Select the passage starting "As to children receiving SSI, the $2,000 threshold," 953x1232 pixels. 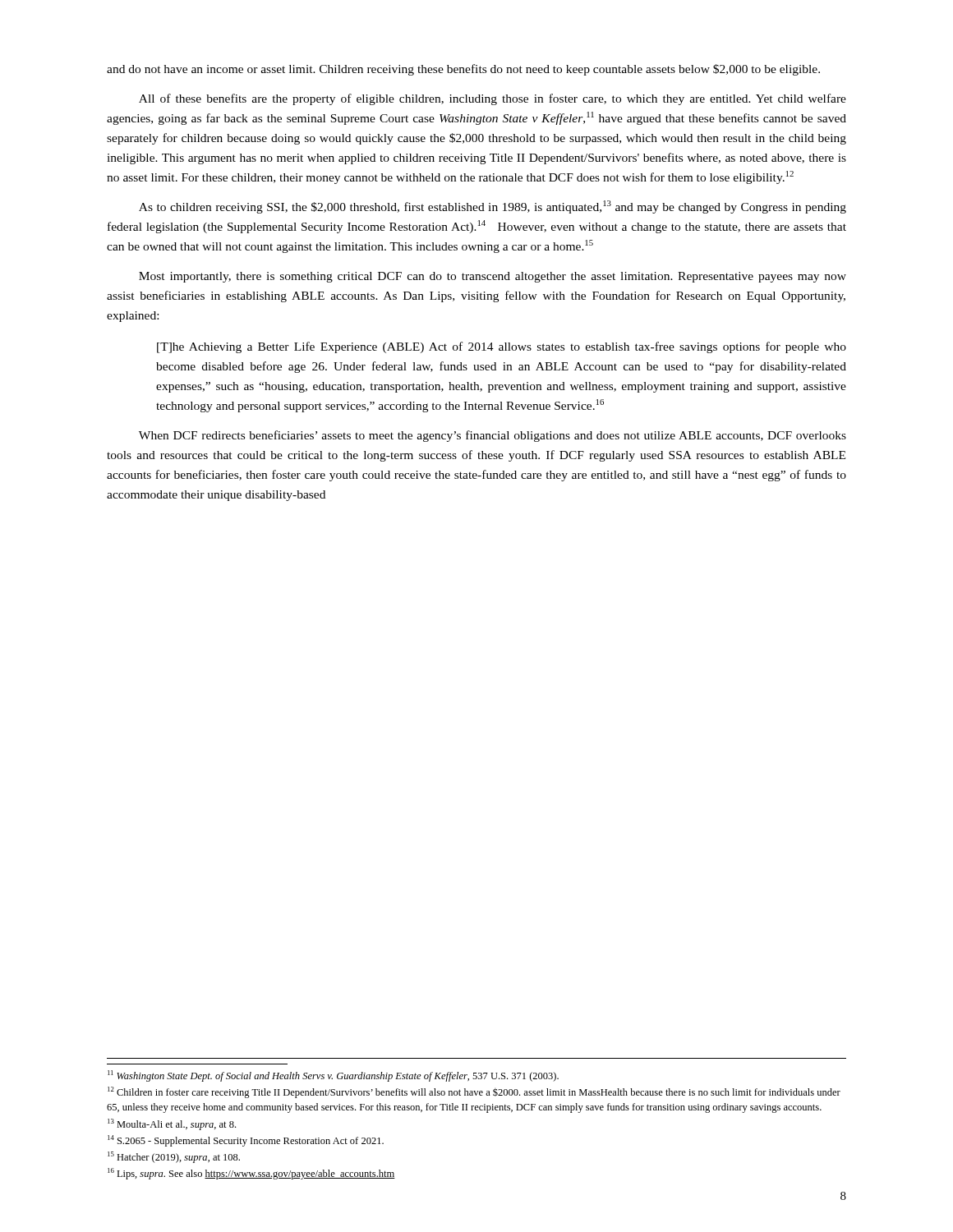click(476, 225)
